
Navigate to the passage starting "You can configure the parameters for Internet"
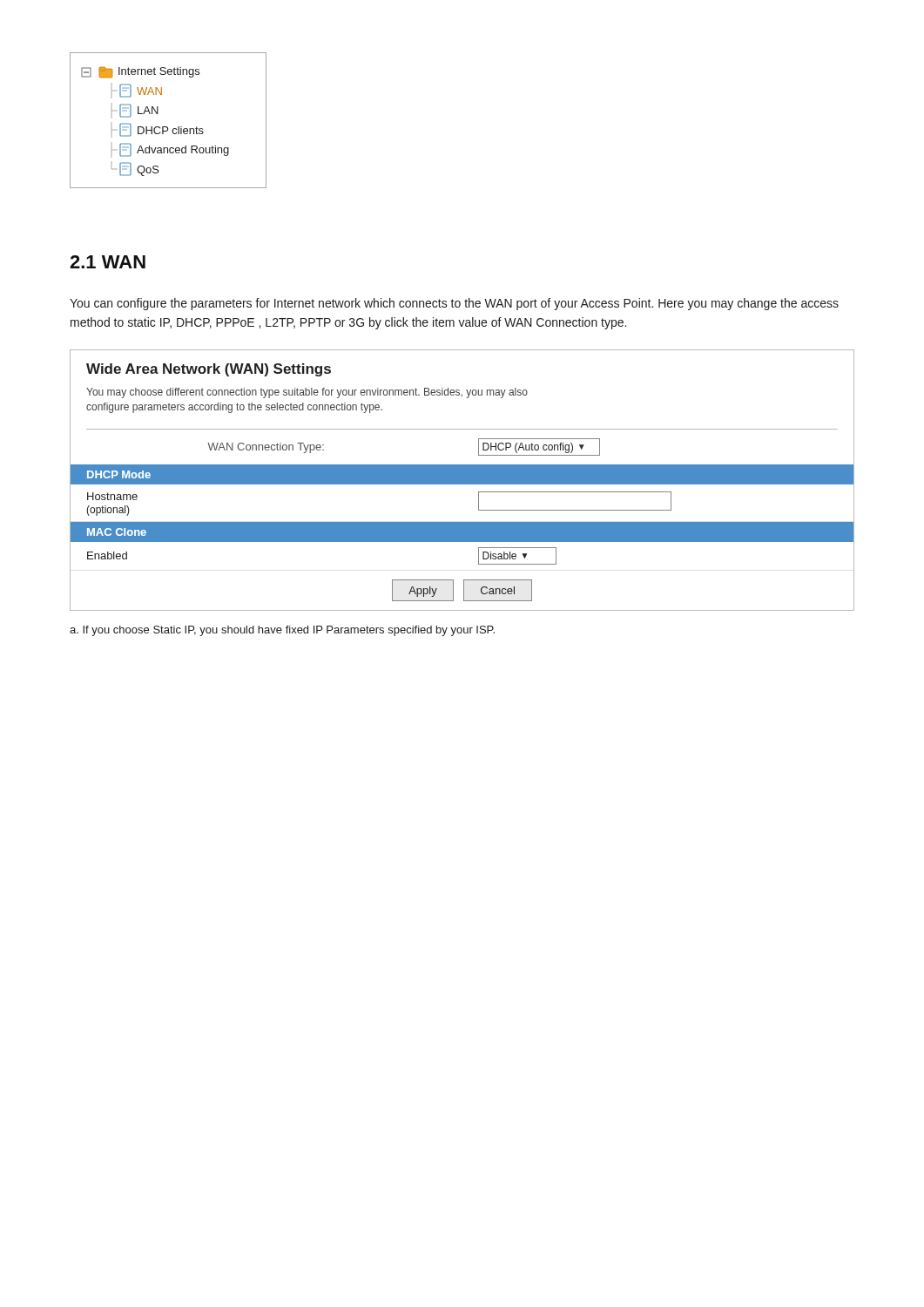[454, 313]
